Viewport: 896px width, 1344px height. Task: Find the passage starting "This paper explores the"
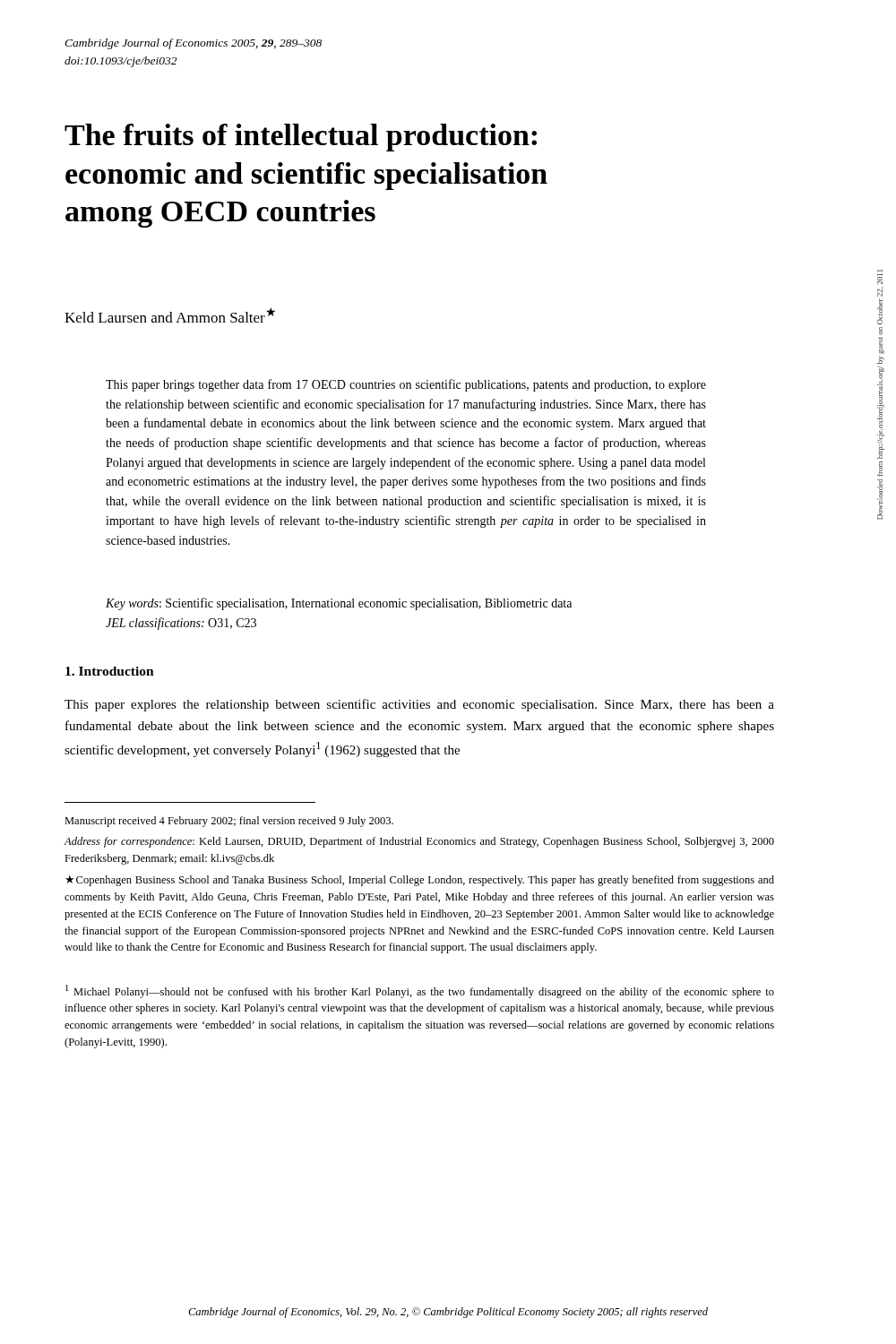point(419,727)
